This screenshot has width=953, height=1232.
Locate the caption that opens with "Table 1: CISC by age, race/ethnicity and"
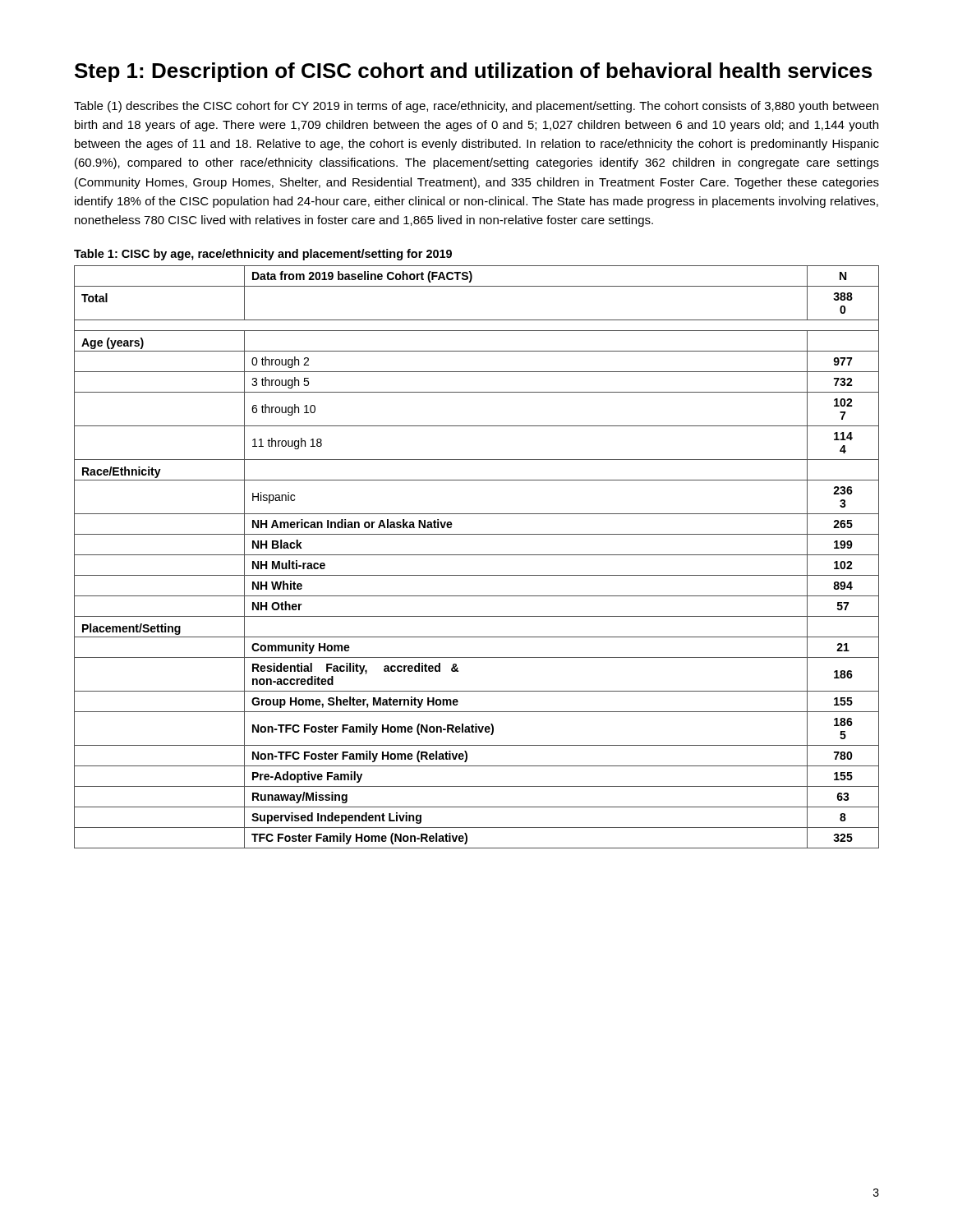[263, 254]
